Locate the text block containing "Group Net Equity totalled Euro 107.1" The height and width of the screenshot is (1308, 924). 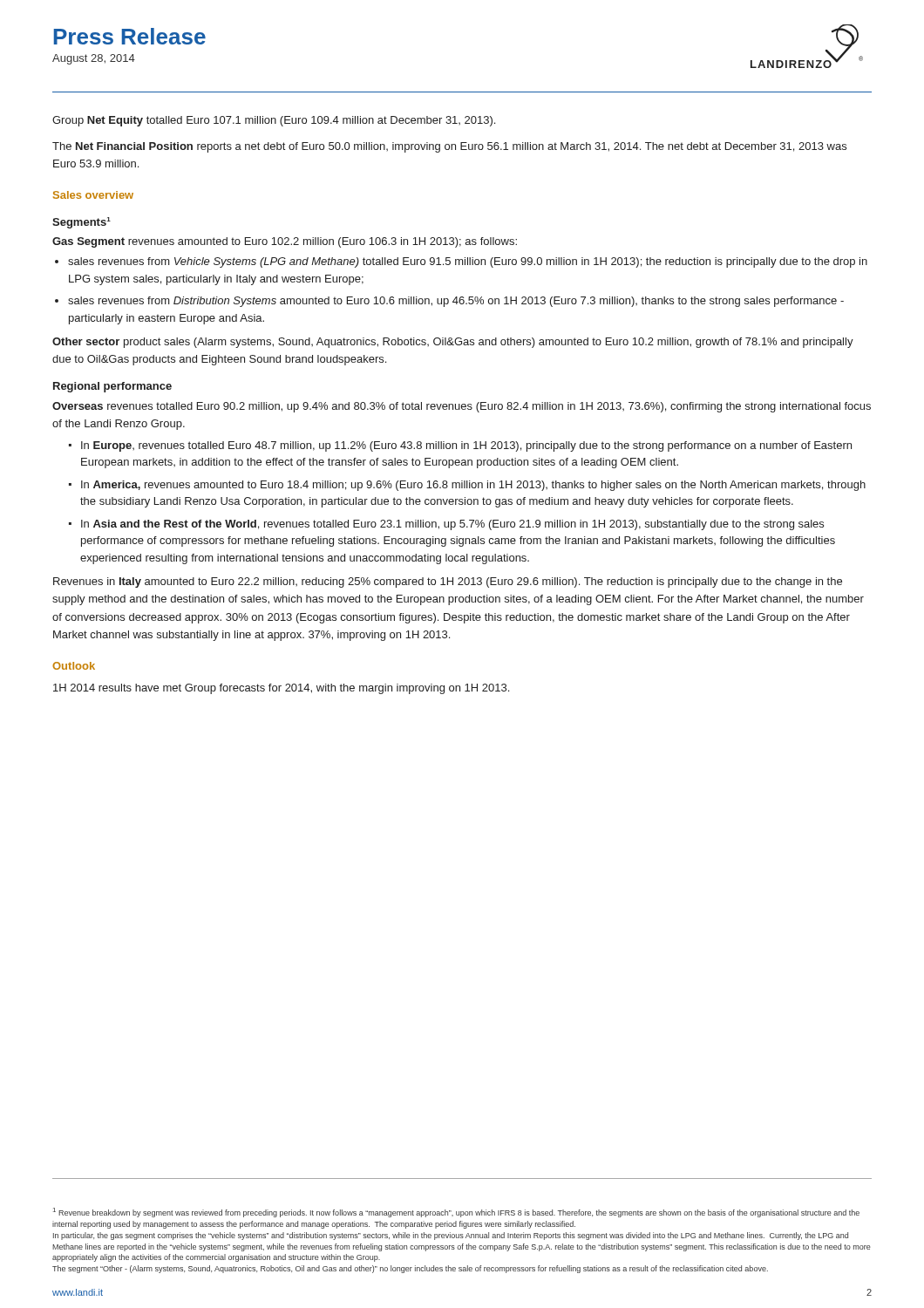point(274,120)
